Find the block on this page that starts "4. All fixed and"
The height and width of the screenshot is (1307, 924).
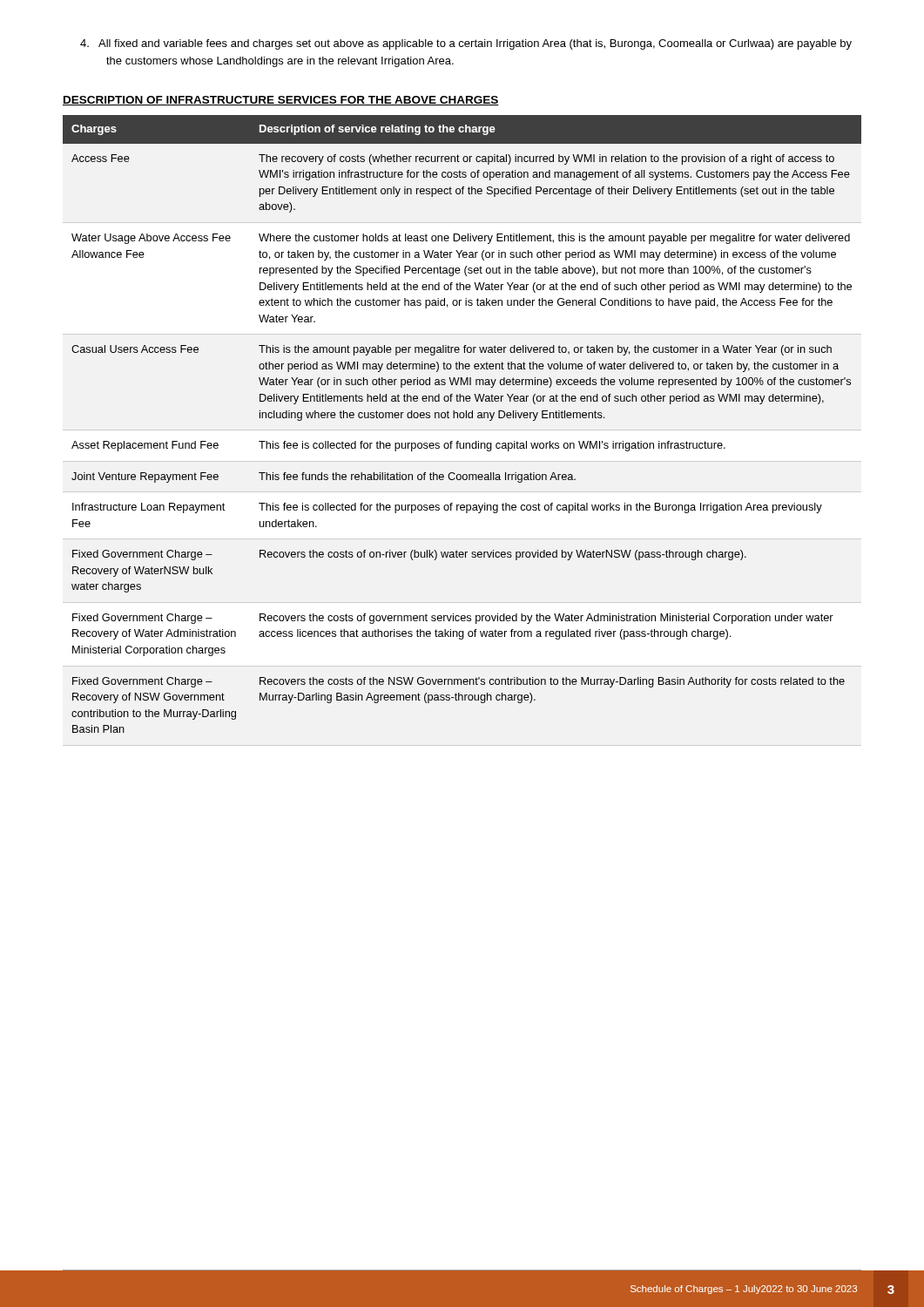click(466, 52)
